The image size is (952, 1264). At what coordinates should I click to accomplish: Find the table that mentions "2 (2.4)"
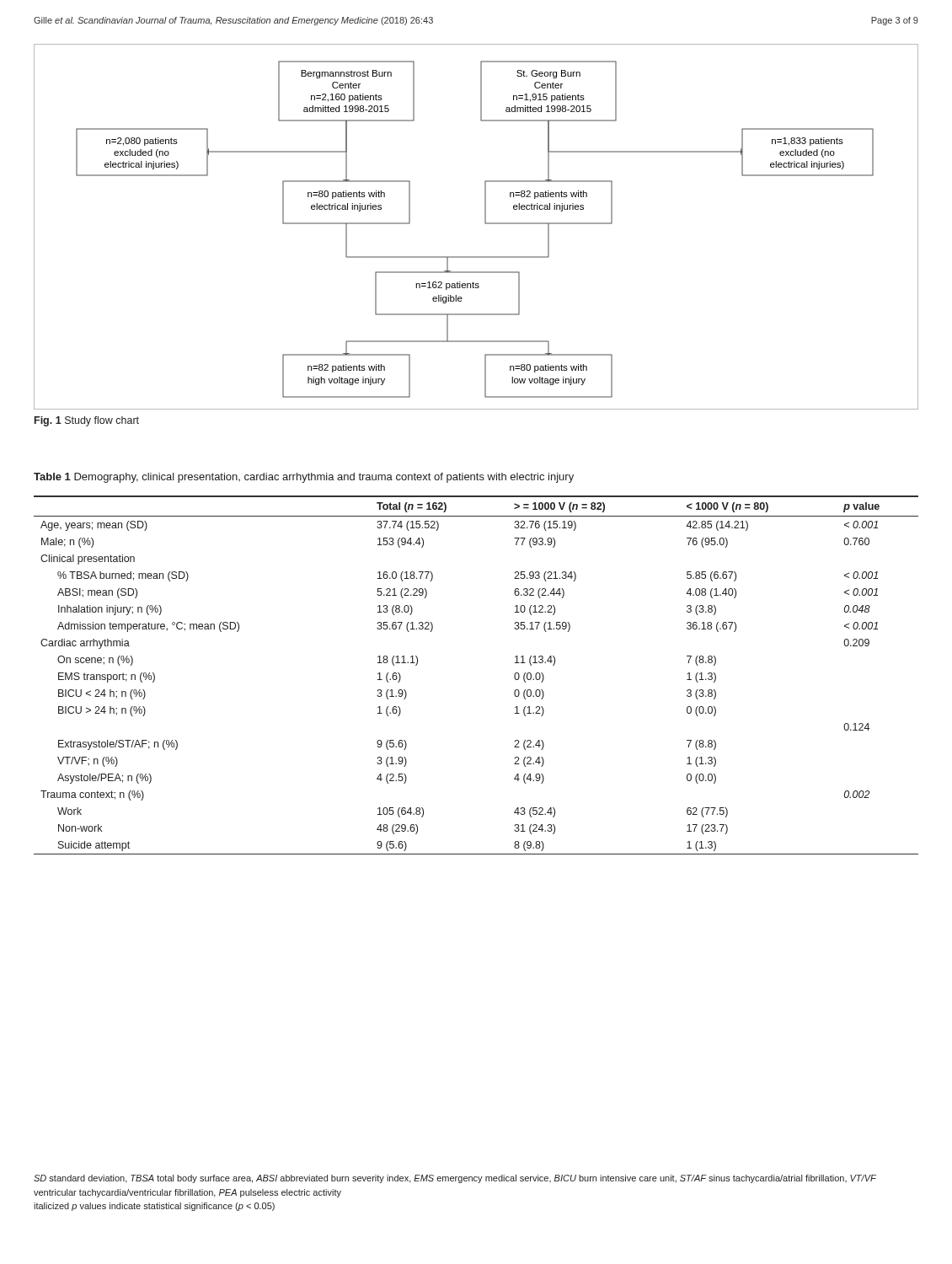click(x=476, y=675)
